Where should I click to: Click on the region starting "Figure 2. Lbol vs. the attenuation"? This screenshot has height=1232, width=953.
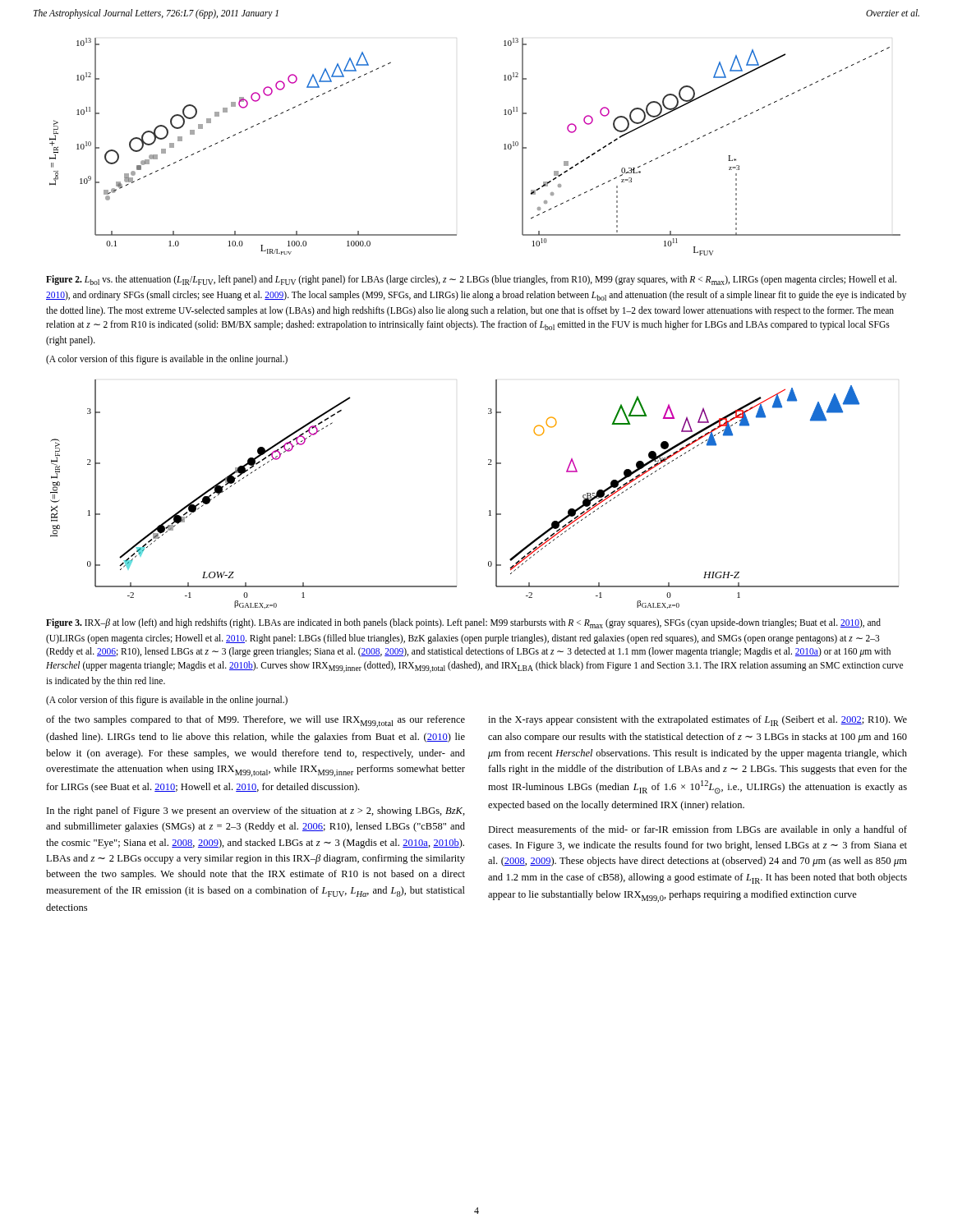476,310
